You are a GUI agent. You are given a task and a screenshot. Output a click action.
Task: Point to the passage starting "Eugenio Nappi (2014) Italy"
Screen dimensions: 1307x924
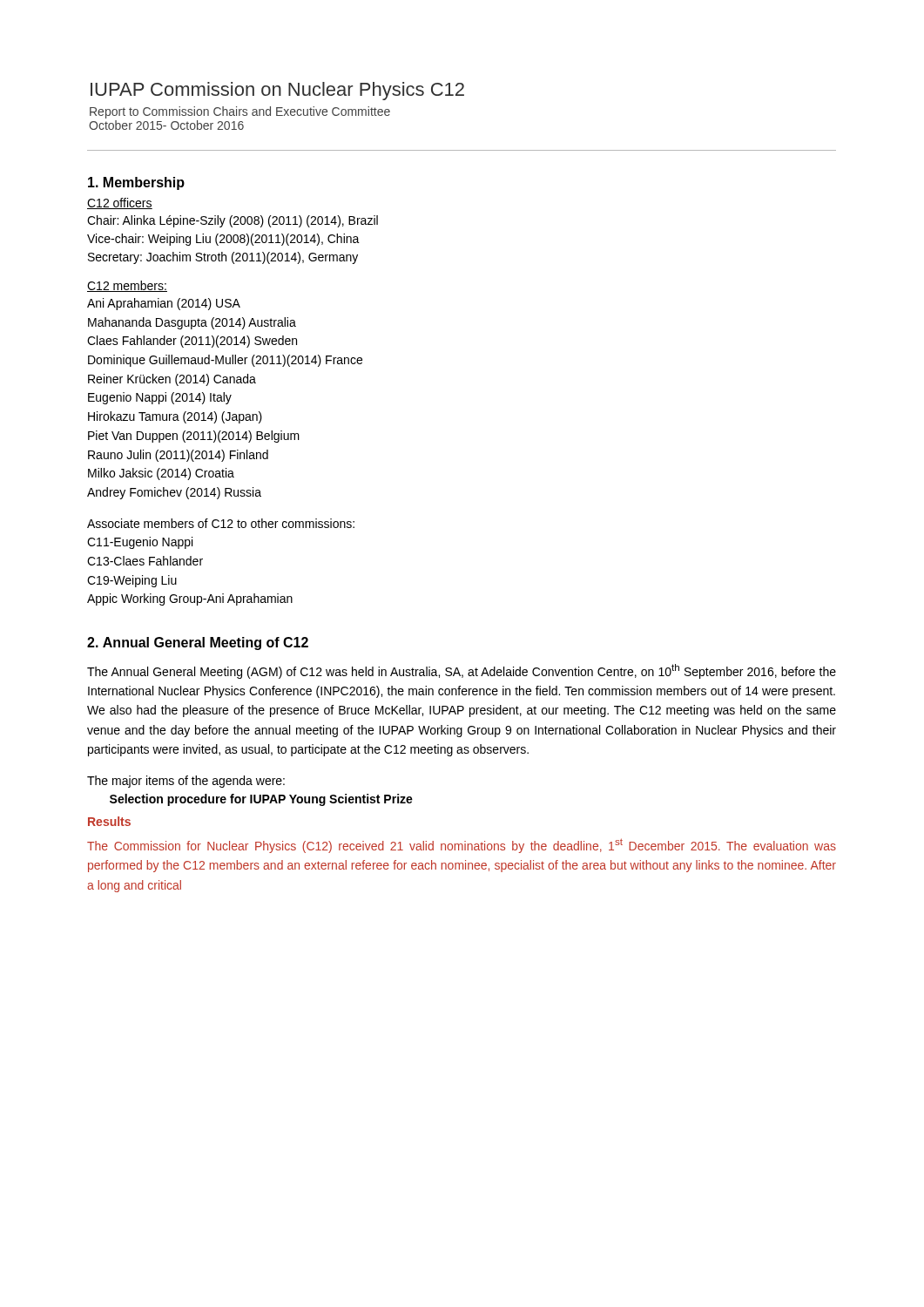159,398
